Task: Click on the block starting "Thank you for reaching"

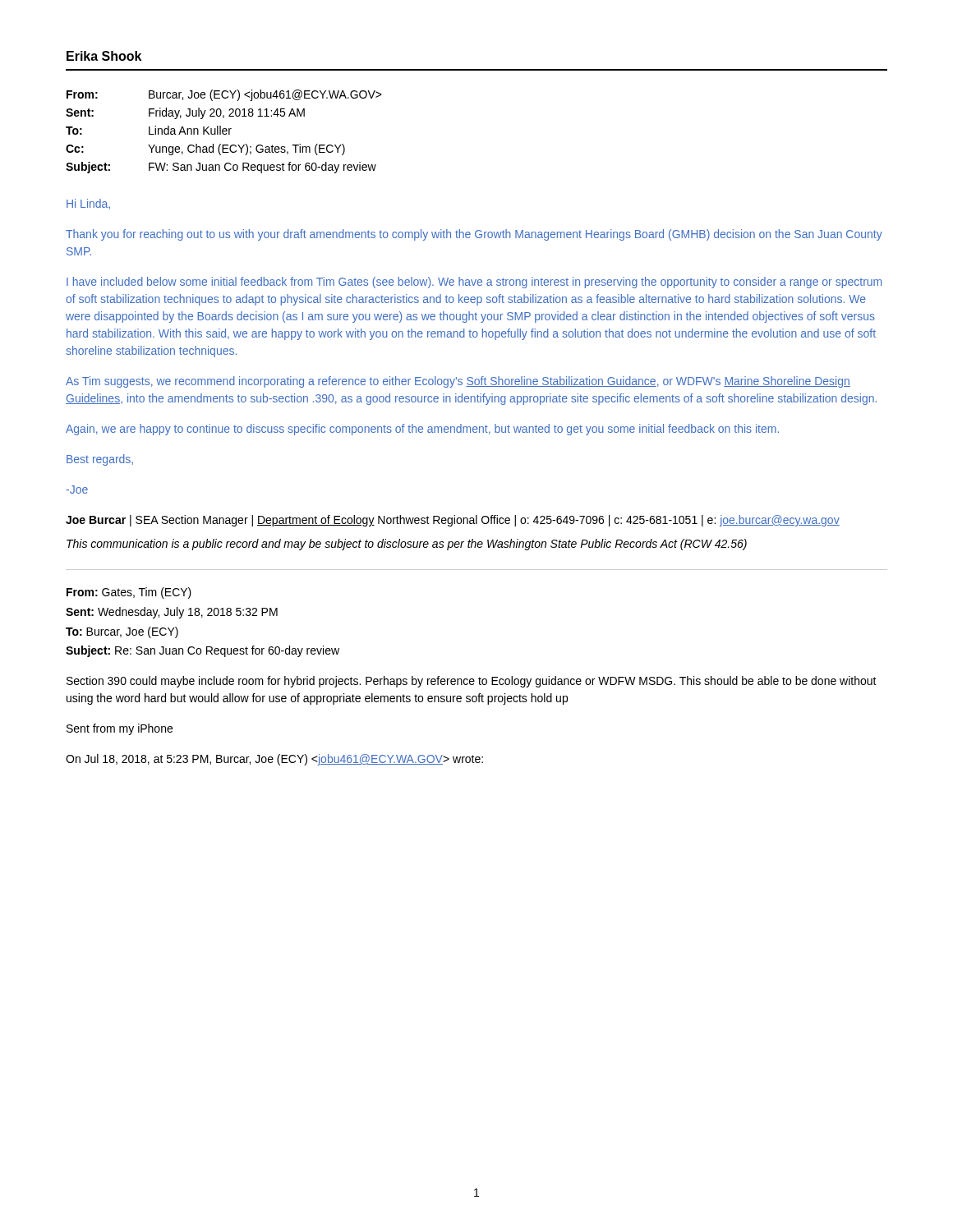Action: 474,243
